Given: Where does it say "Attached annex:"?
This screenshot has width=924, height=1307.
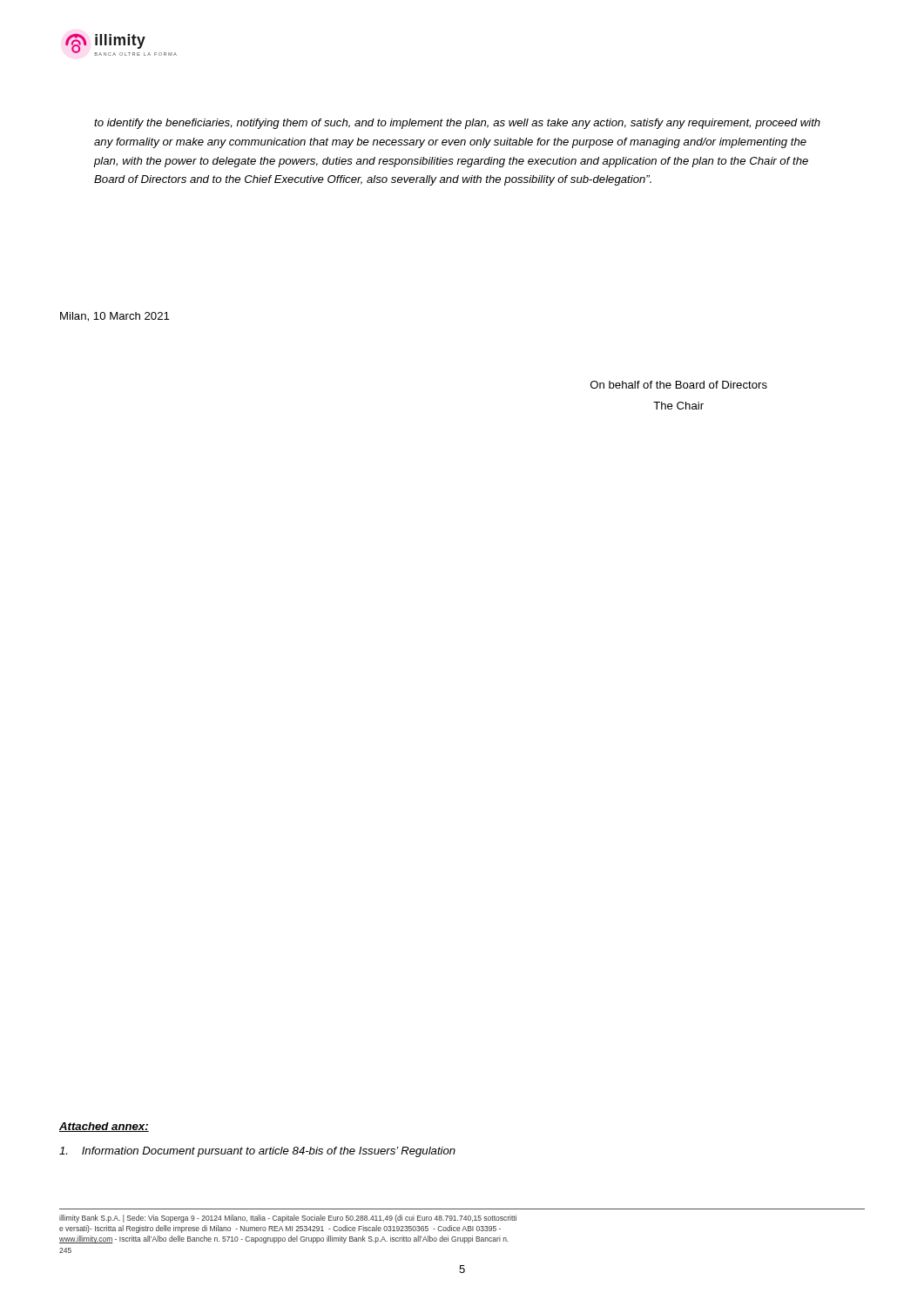Looking at the screenshot, I should click(104, 1126).
